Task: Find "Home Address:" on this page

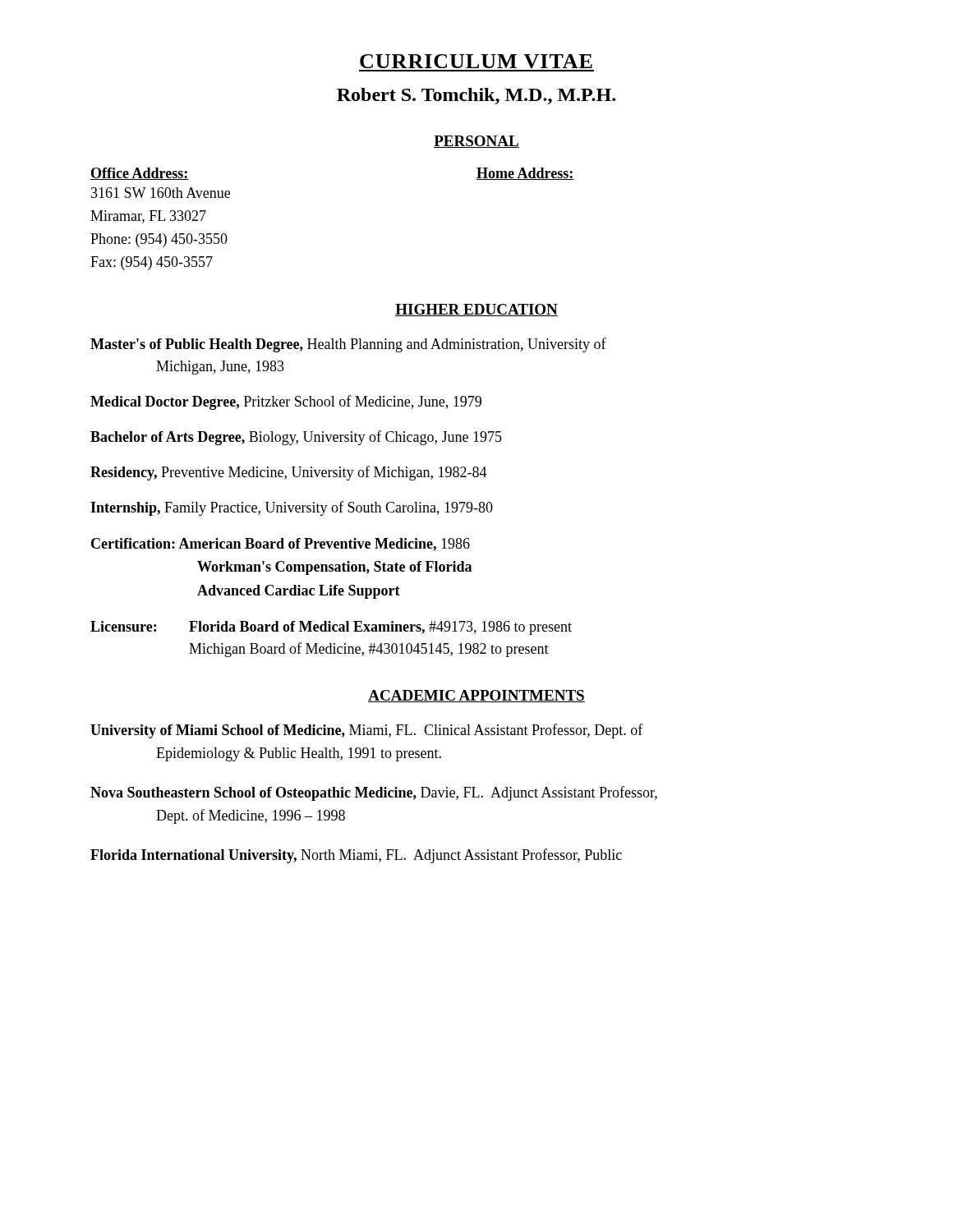Action: tap(525, 173)
